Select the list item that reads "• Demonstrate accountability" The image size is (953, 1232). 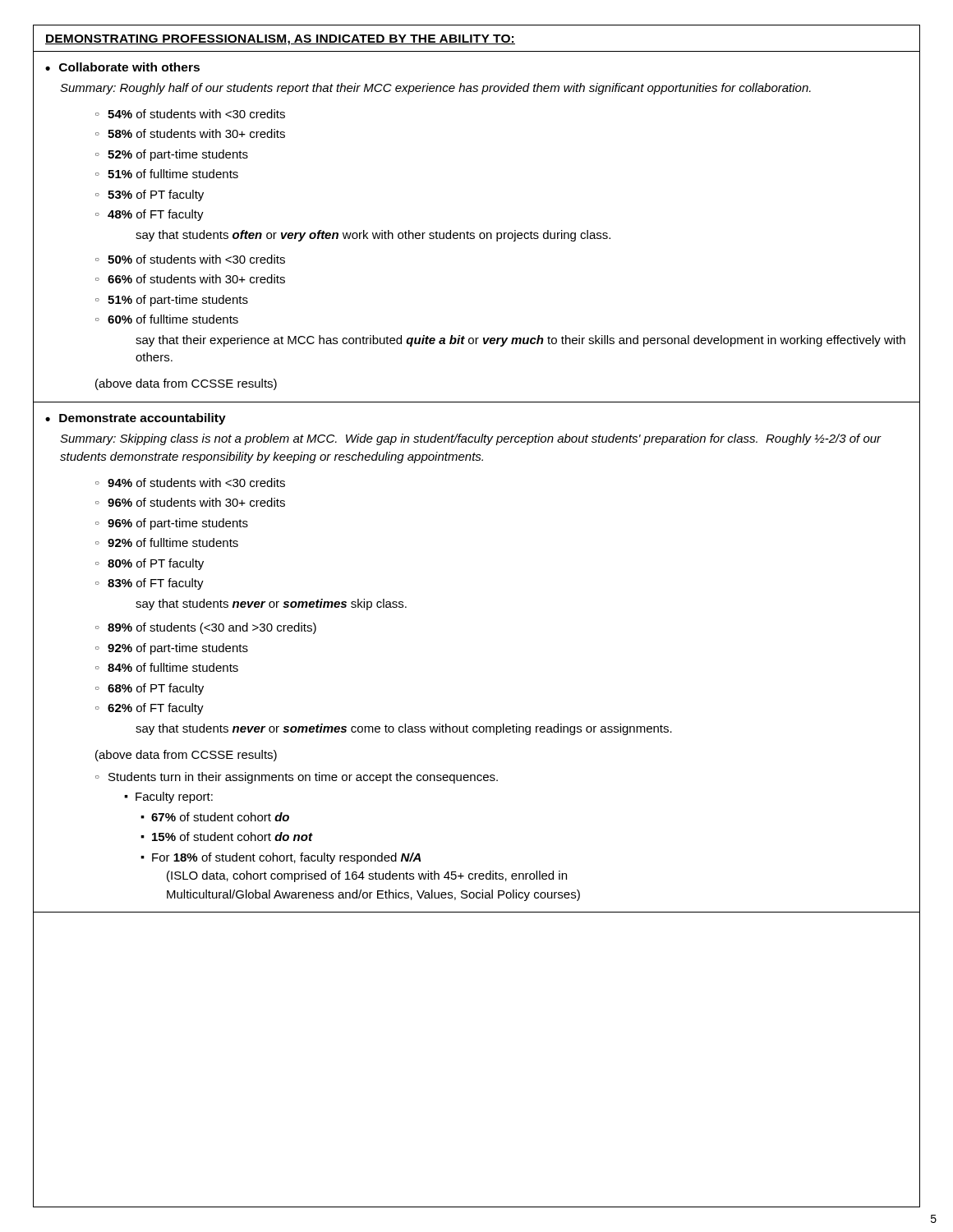coord(135,418)
